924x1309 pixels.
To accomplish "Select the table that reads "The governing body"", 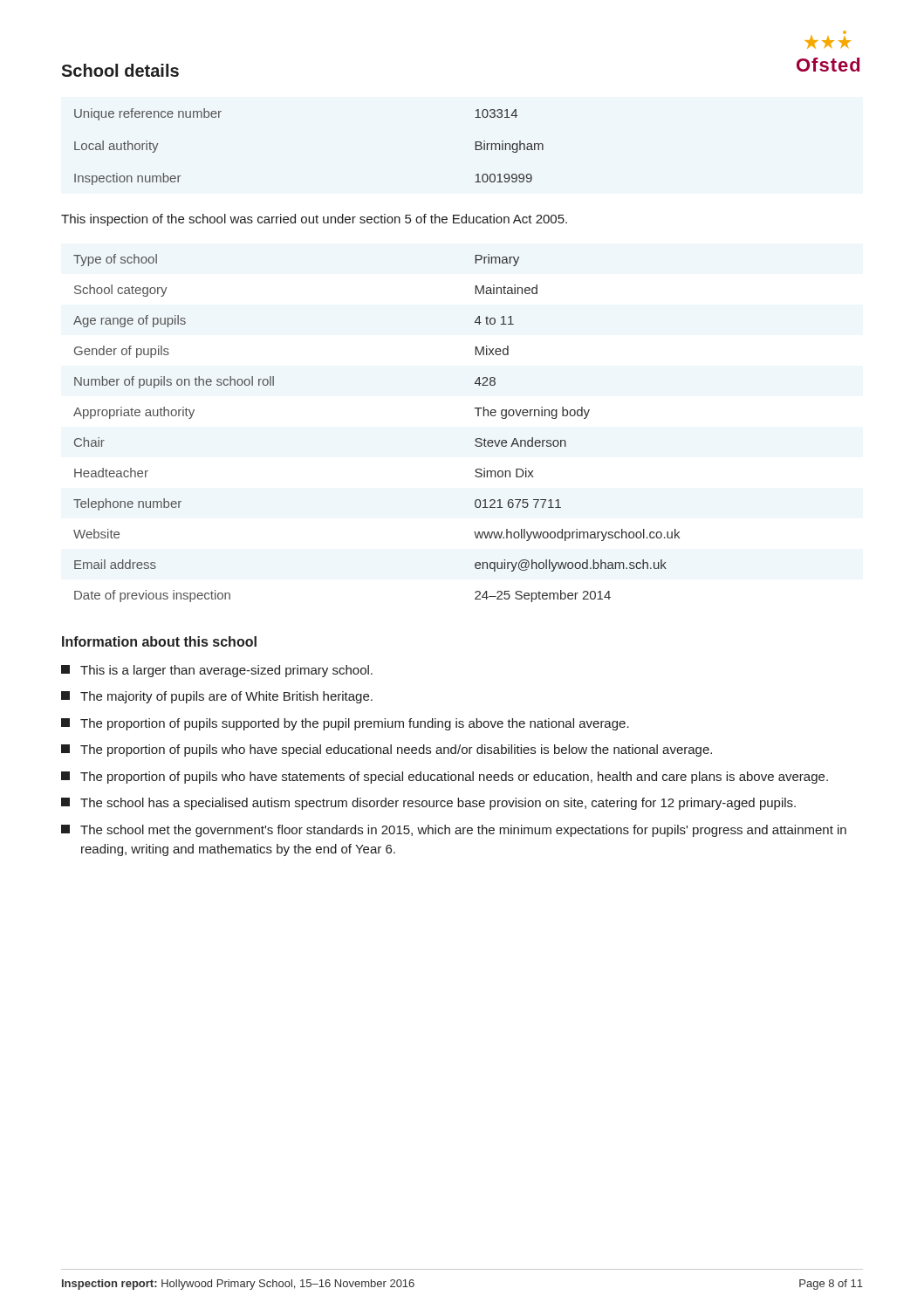I will 462,426.
